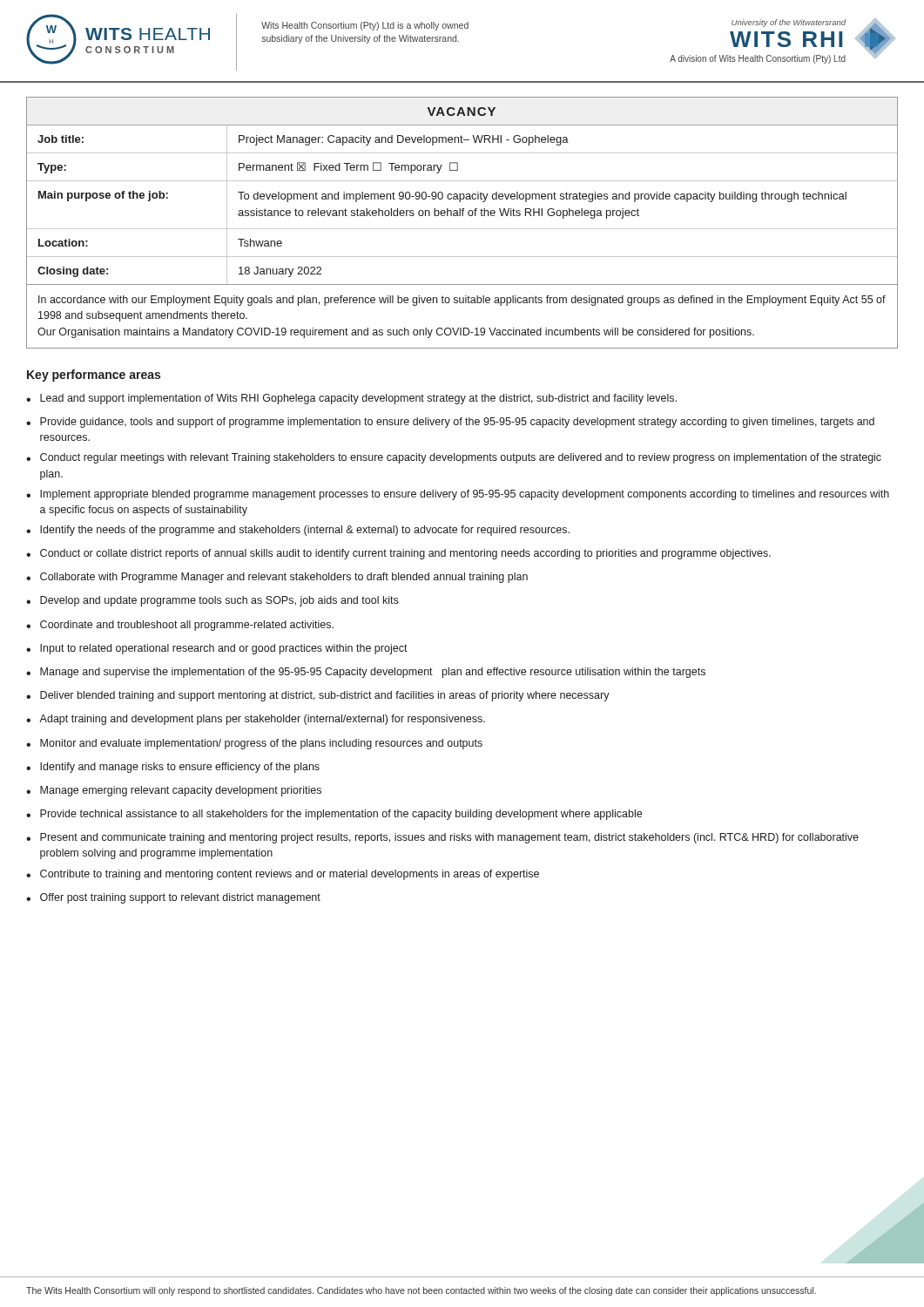Find the region starting "• Contribute to training and mentoring content reviews"
This screenshot has width=924, height=1307.
point(283,875)
